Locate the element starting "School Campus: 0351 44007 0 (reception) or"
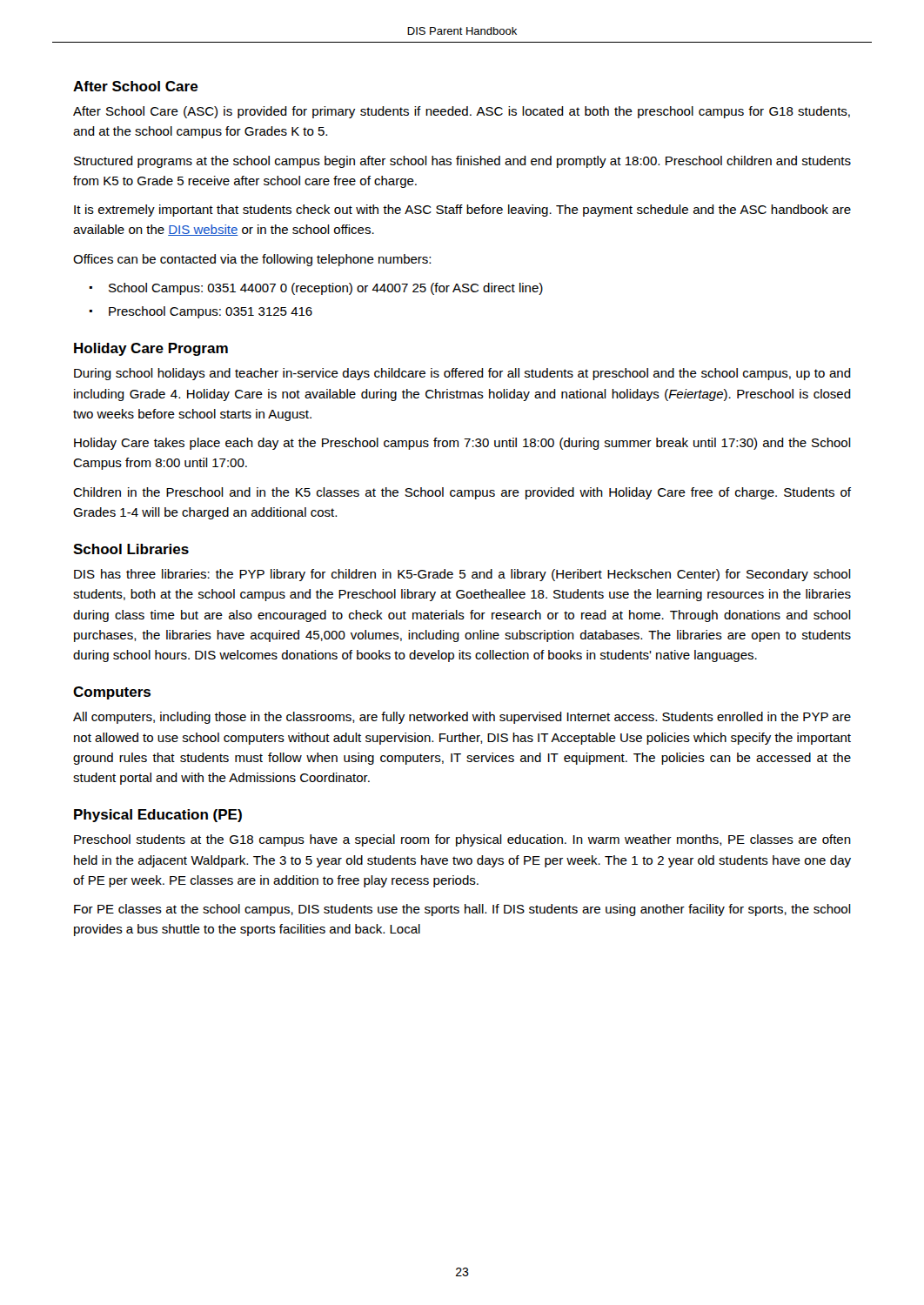 tap(326, 287)
